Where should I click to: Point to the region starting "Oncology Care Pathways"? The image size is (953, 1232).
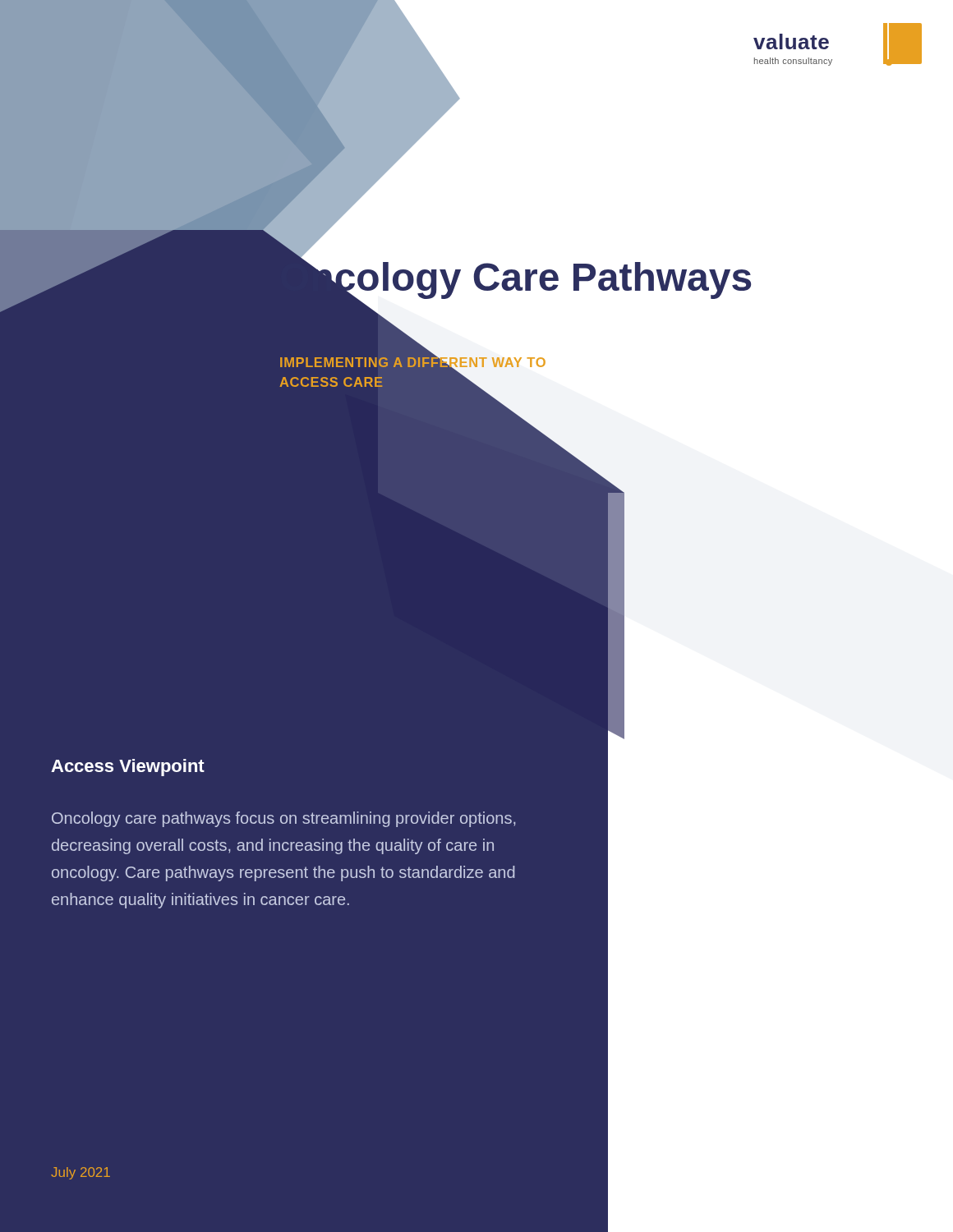click(x=592, y=277)
